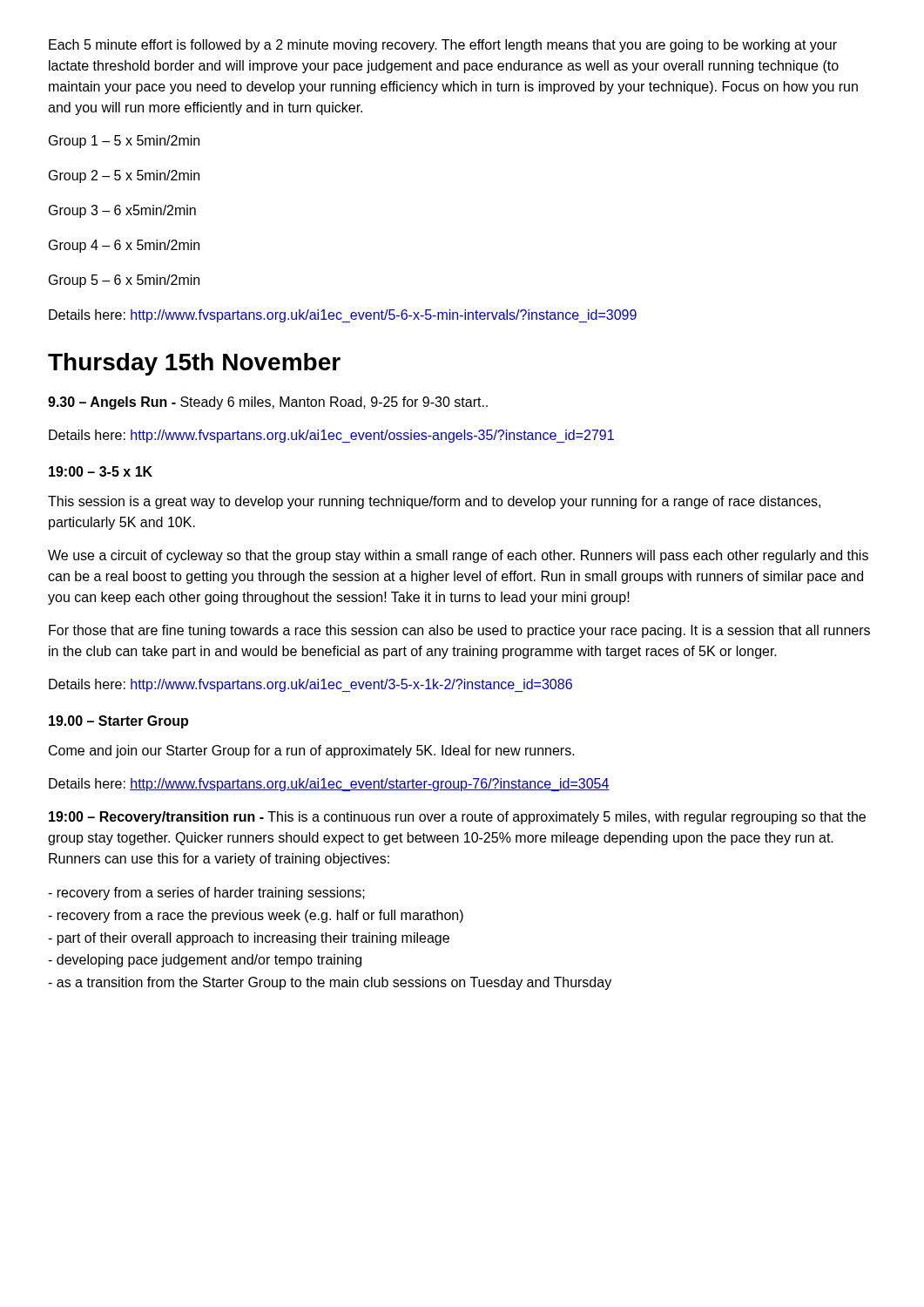Viewport: 924px width, 1307px height.
Task: Select the text that reads "Details here: http://www.fvspartans.org.uk/ai1ec_event/starter-group-76/?instance_id=3054"
Action: [x=328, y=784]
